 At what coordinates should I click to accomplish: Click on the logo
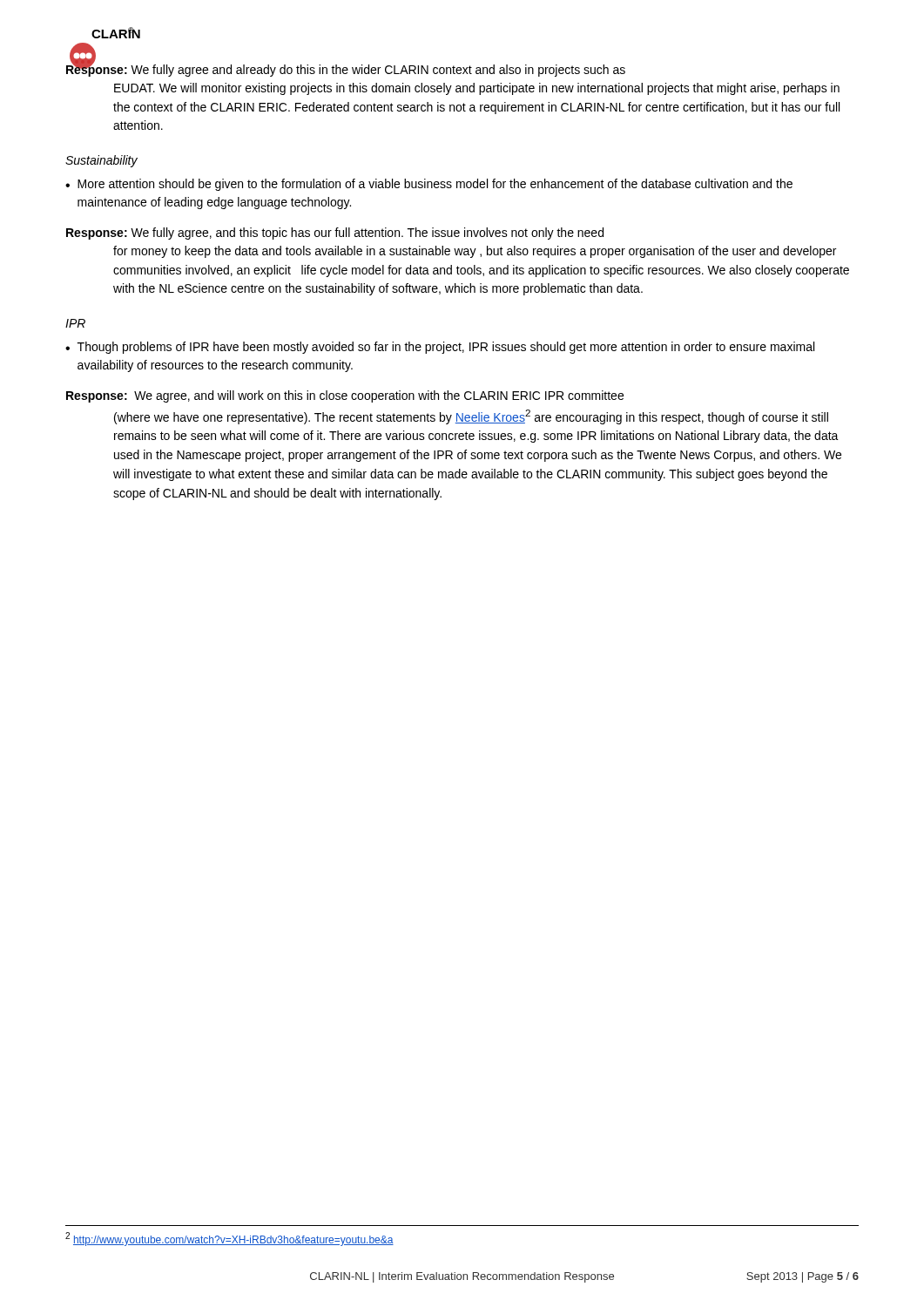tap(105, 50)
